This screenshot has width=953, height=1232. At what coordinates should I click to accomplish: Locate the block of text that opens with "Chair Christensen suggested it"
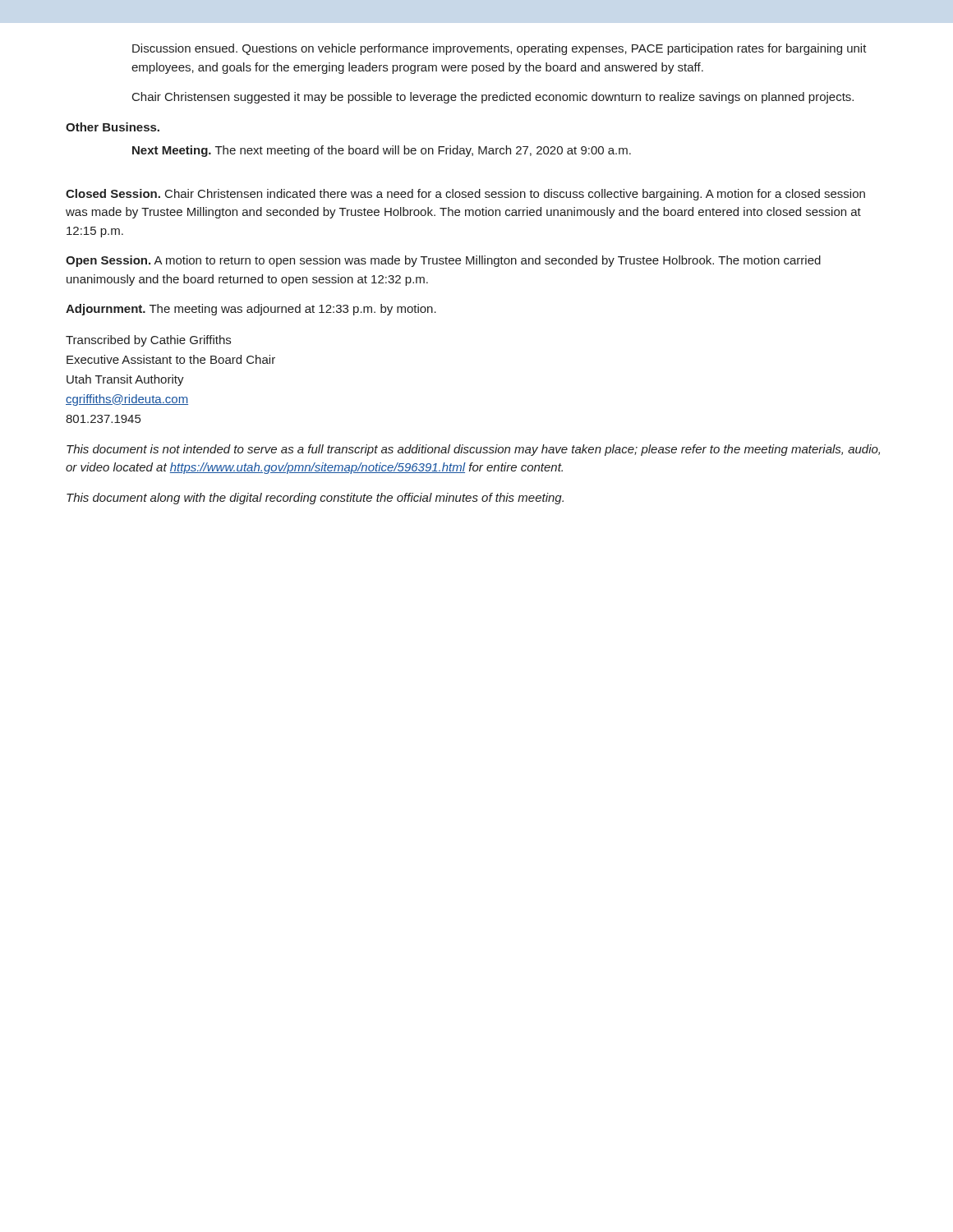(x=493, y=97)
